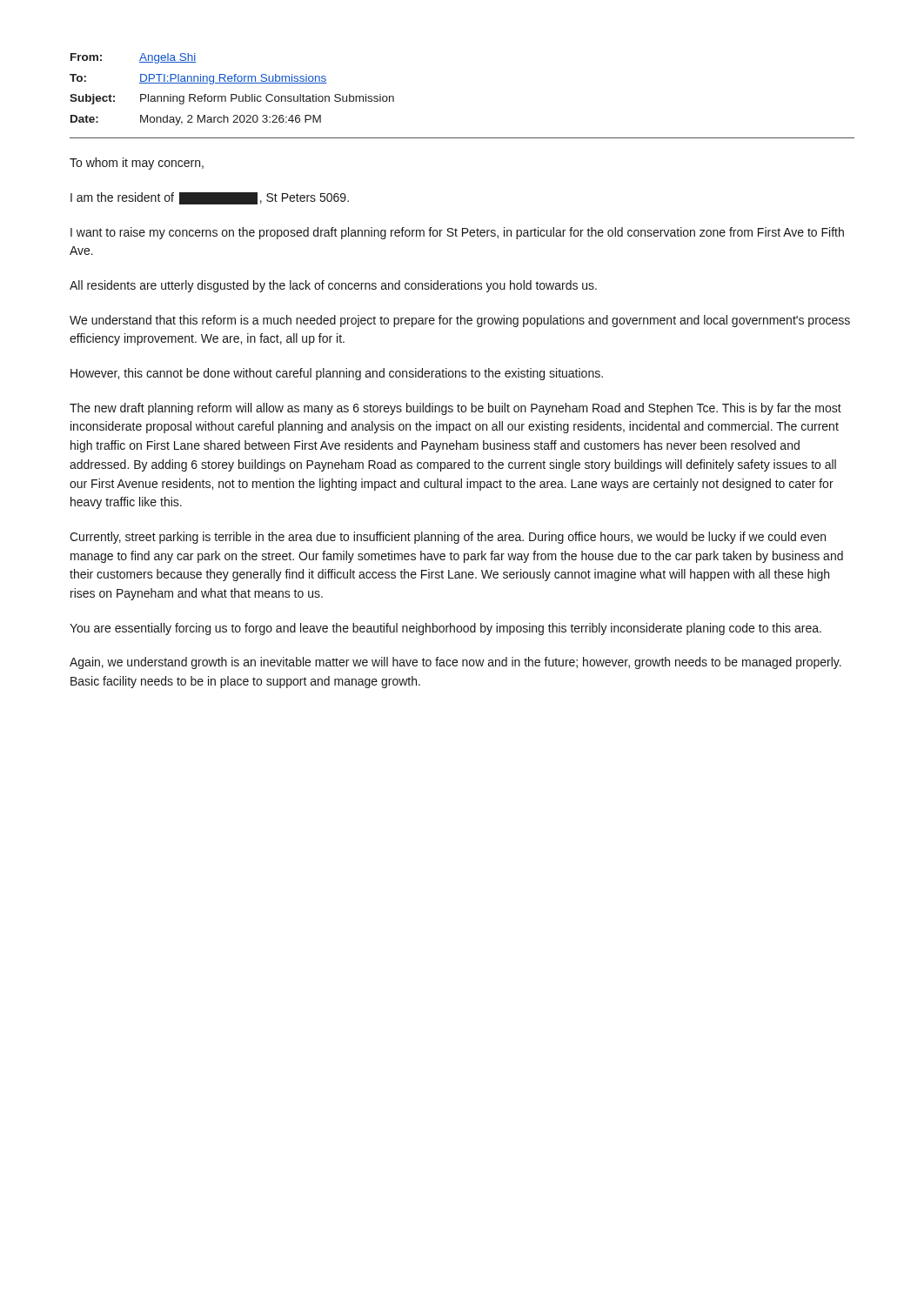Locate the block of text that opens with "I want to raise my"
Image resolution: width=924 pixels, height=1305 pixels.
coord(457,241)
